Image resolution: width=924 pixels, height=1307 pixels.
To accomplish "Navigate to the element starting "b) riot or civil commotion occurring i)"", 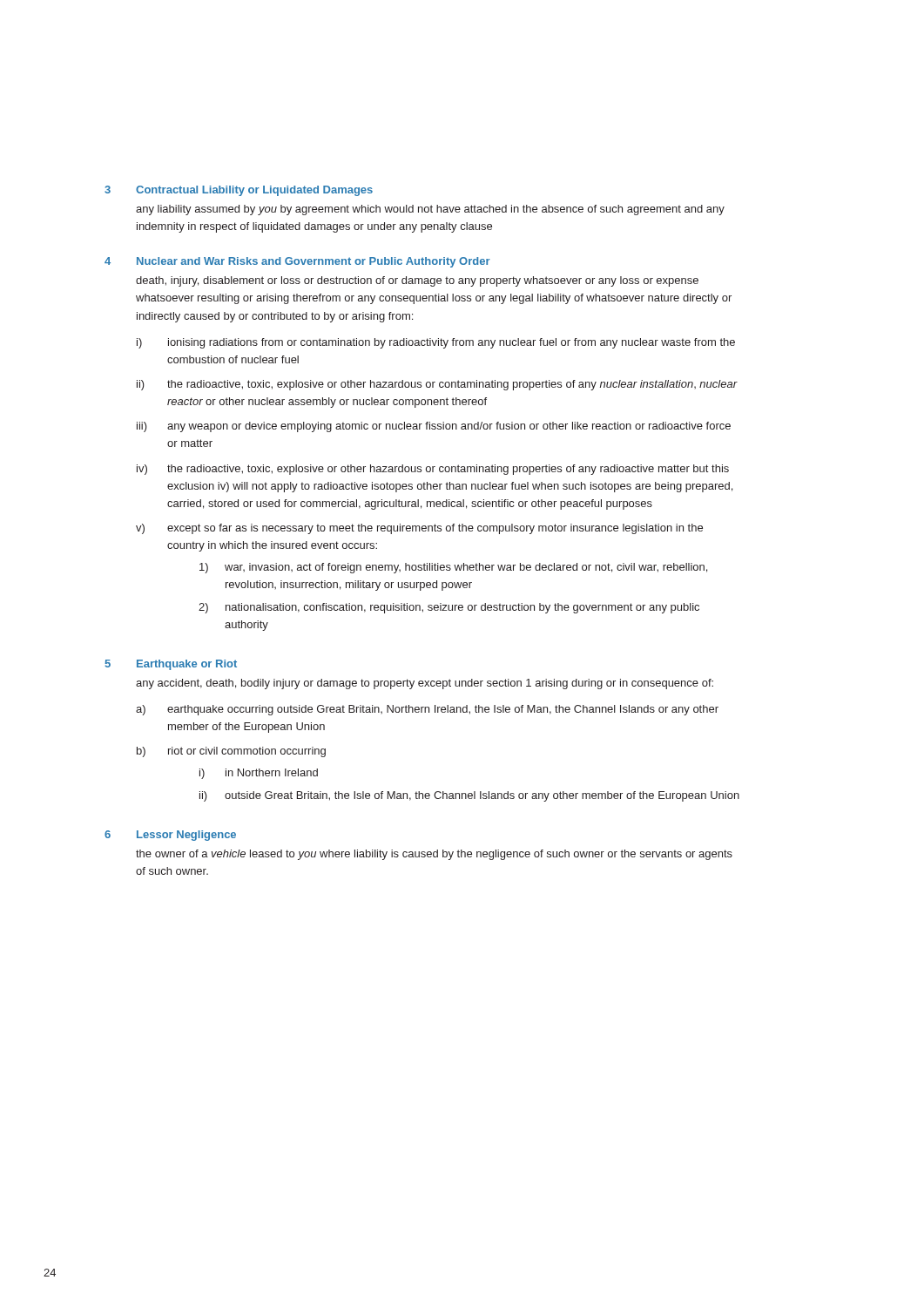I will point(231,752).
